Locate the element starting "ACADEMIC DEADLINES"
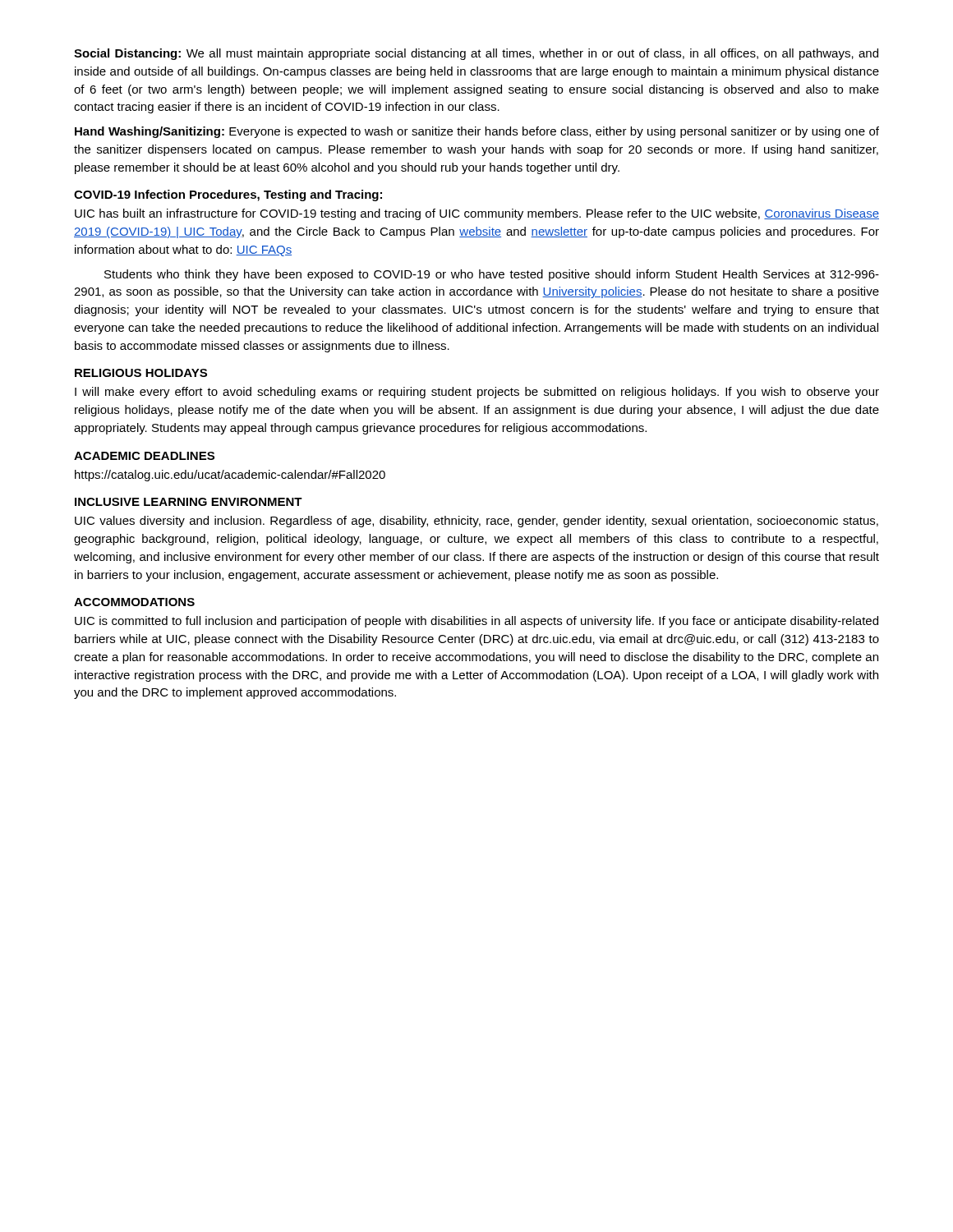This screenshot has height=1232, width=953. (144, 455)
